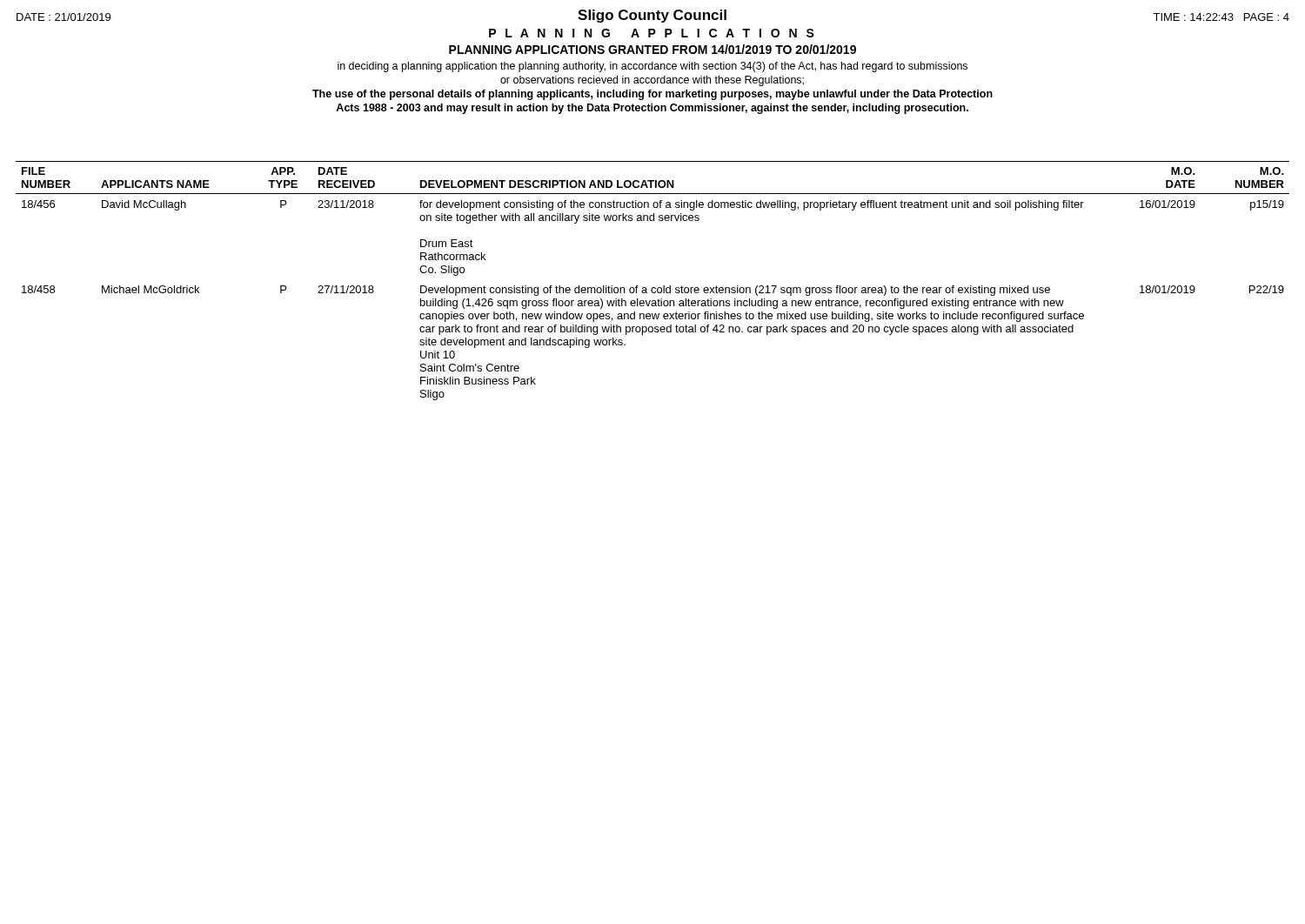Select the text block containing "The use of the personal details of planning"
Screen dimensions: 924x1305
pyautogui.click(x=652, y=94)
